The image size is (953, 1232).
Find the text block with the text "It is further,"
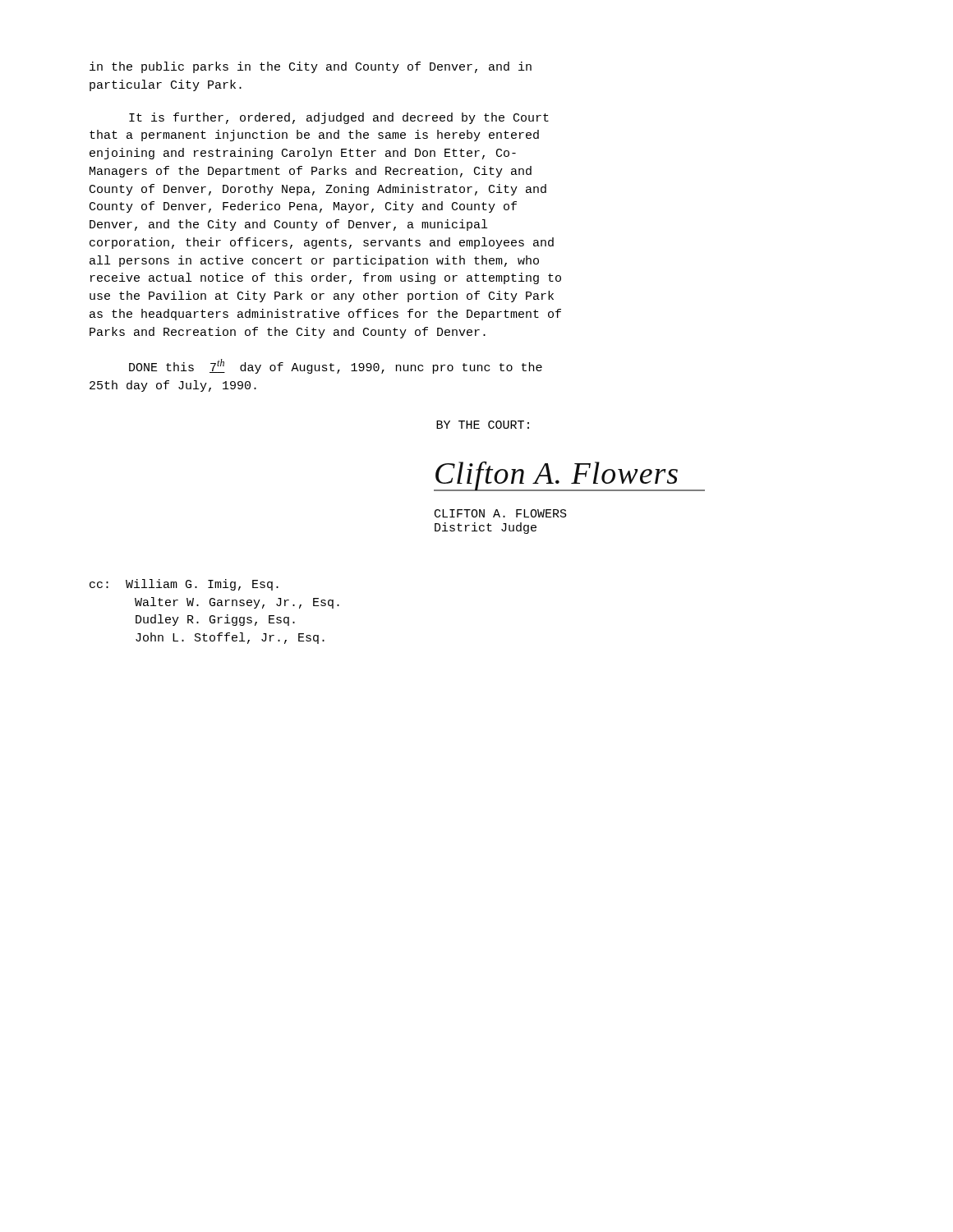pyautogui.click(x=325, y=225)
